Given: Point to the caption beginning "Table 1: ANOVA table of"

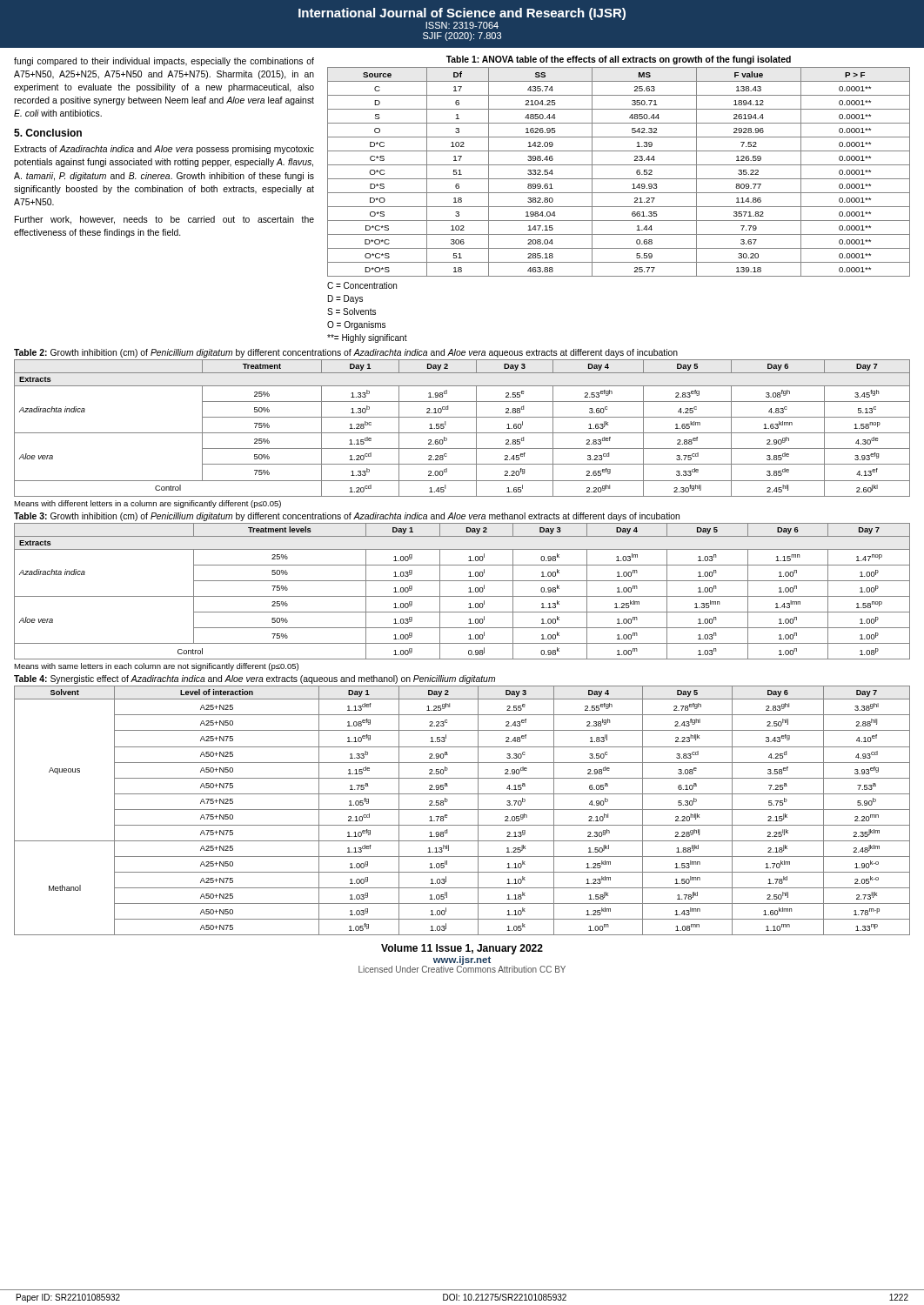Looking at the screenshot, I should pos(619,60).
